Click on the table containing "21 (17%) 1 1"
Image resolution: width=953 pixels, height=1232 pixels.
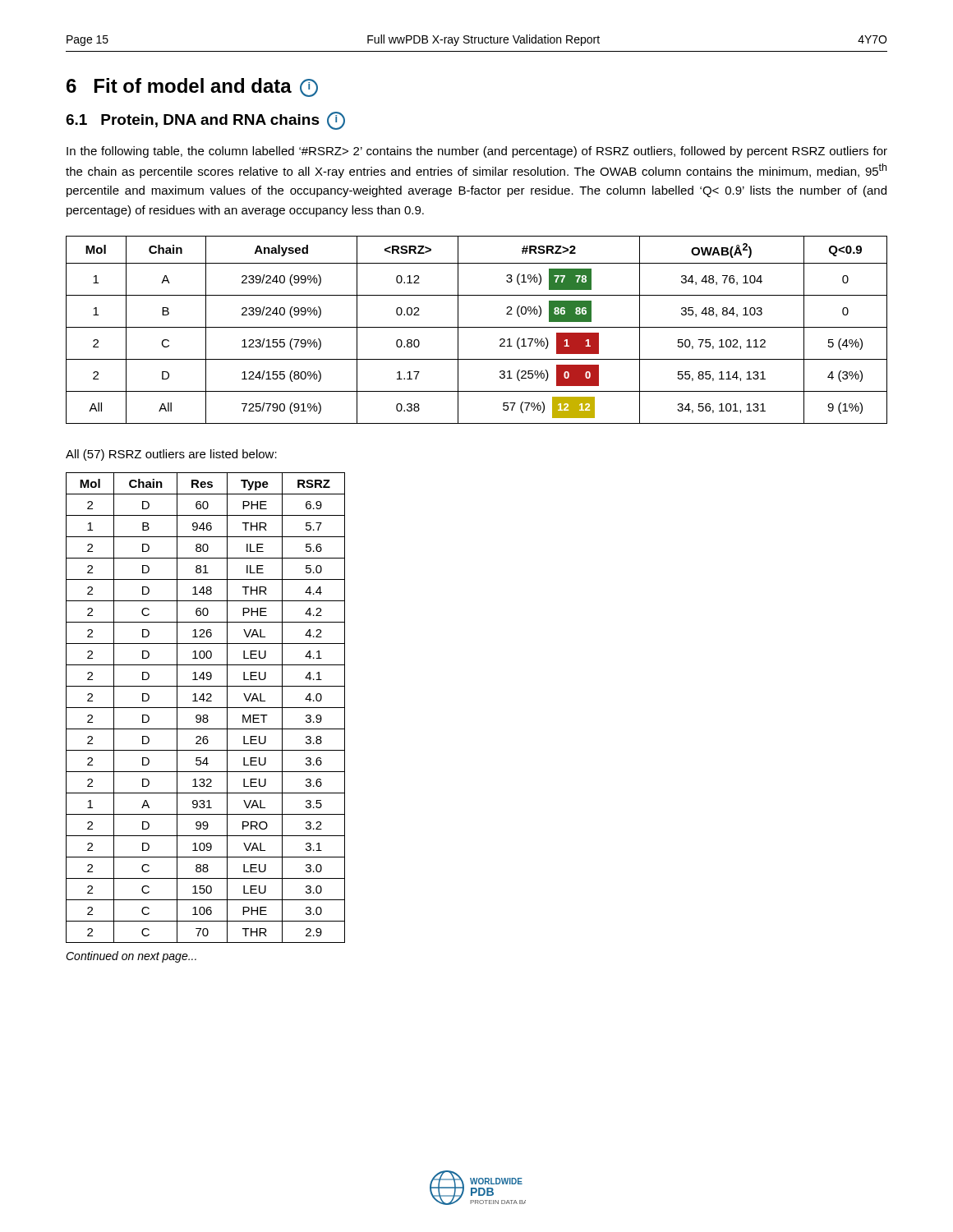point(476,330)
